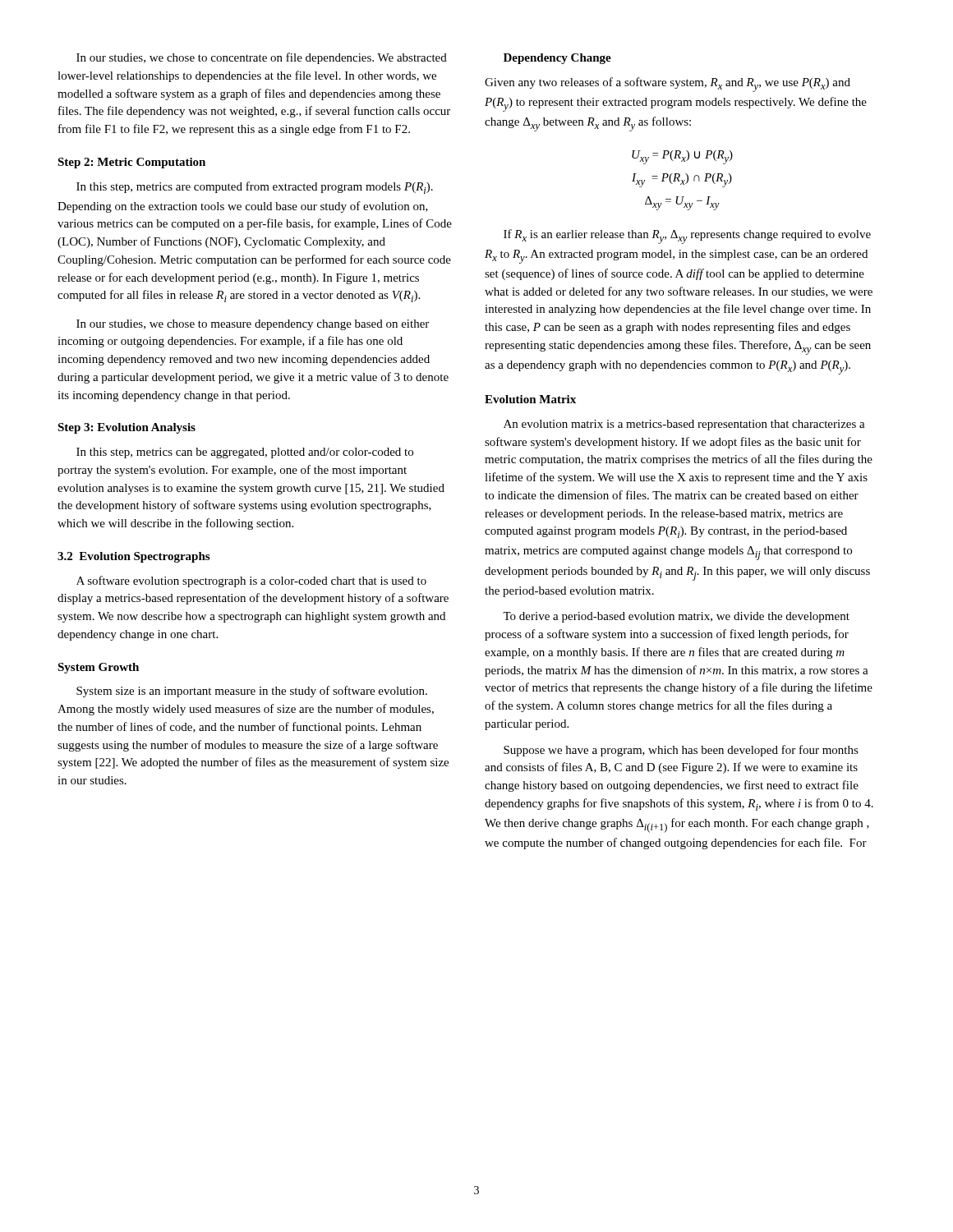This screenshot has width=953, height=1232.
Task: Where is the passage that starts "In this step, metrics are"?
Action: tap(255, 291)
